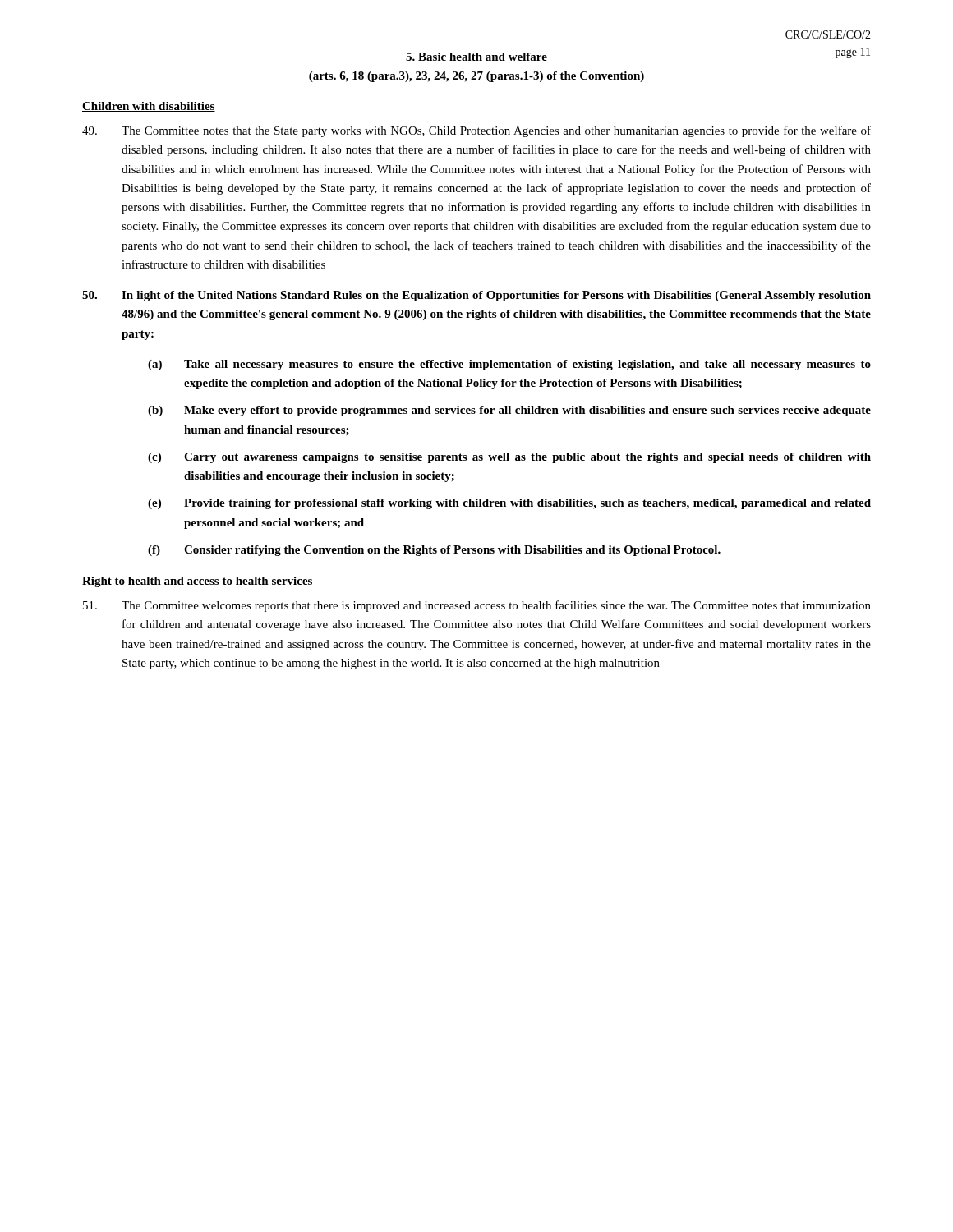Select the text block that reads "In light of the United"
This screenshot has height=1232, width=953.
pyautogui.click(x=476, y=314)
